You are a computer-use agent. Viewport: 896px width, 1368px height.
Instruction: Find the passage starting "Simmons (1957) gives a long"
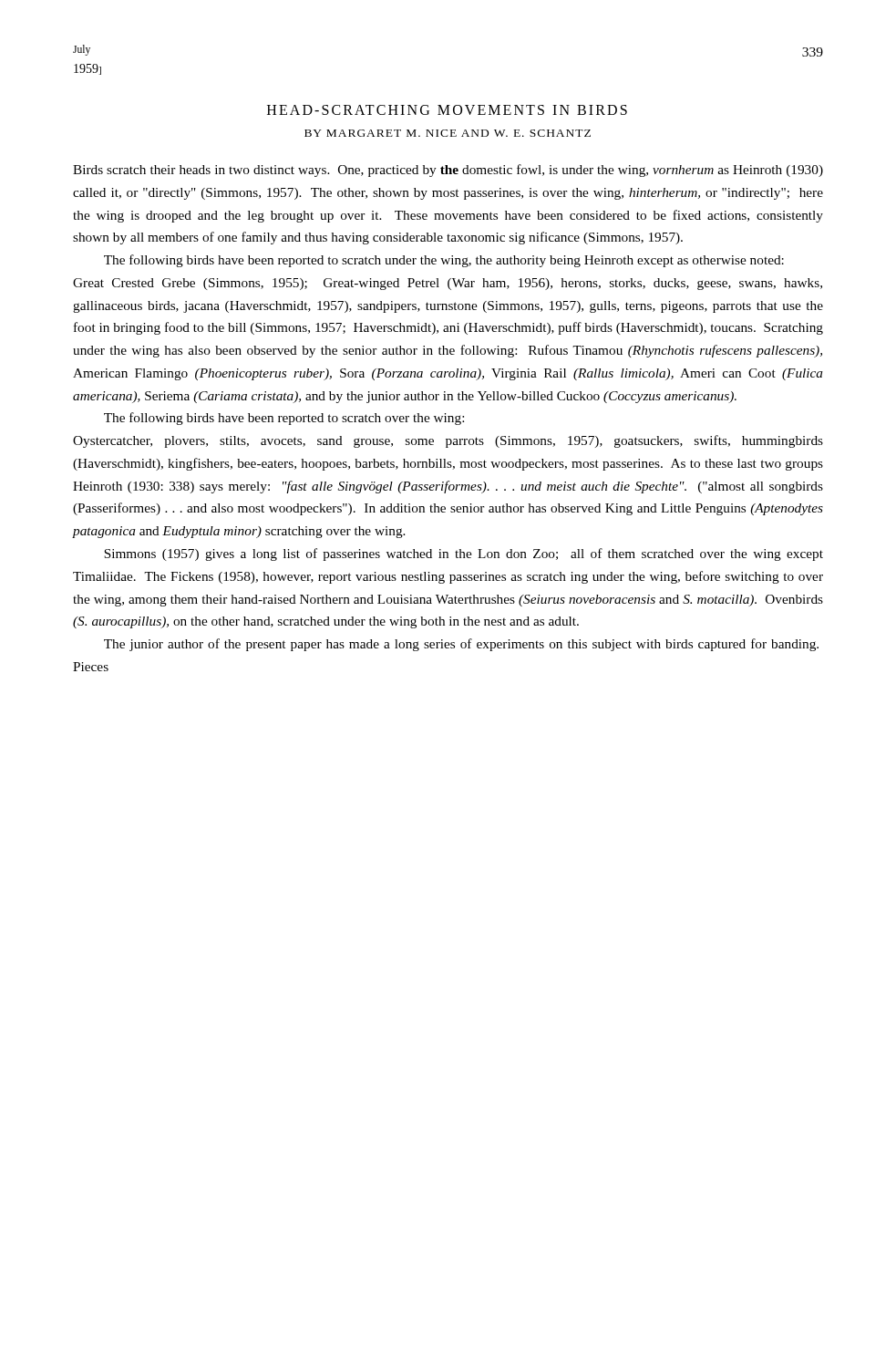click(448, 587)
